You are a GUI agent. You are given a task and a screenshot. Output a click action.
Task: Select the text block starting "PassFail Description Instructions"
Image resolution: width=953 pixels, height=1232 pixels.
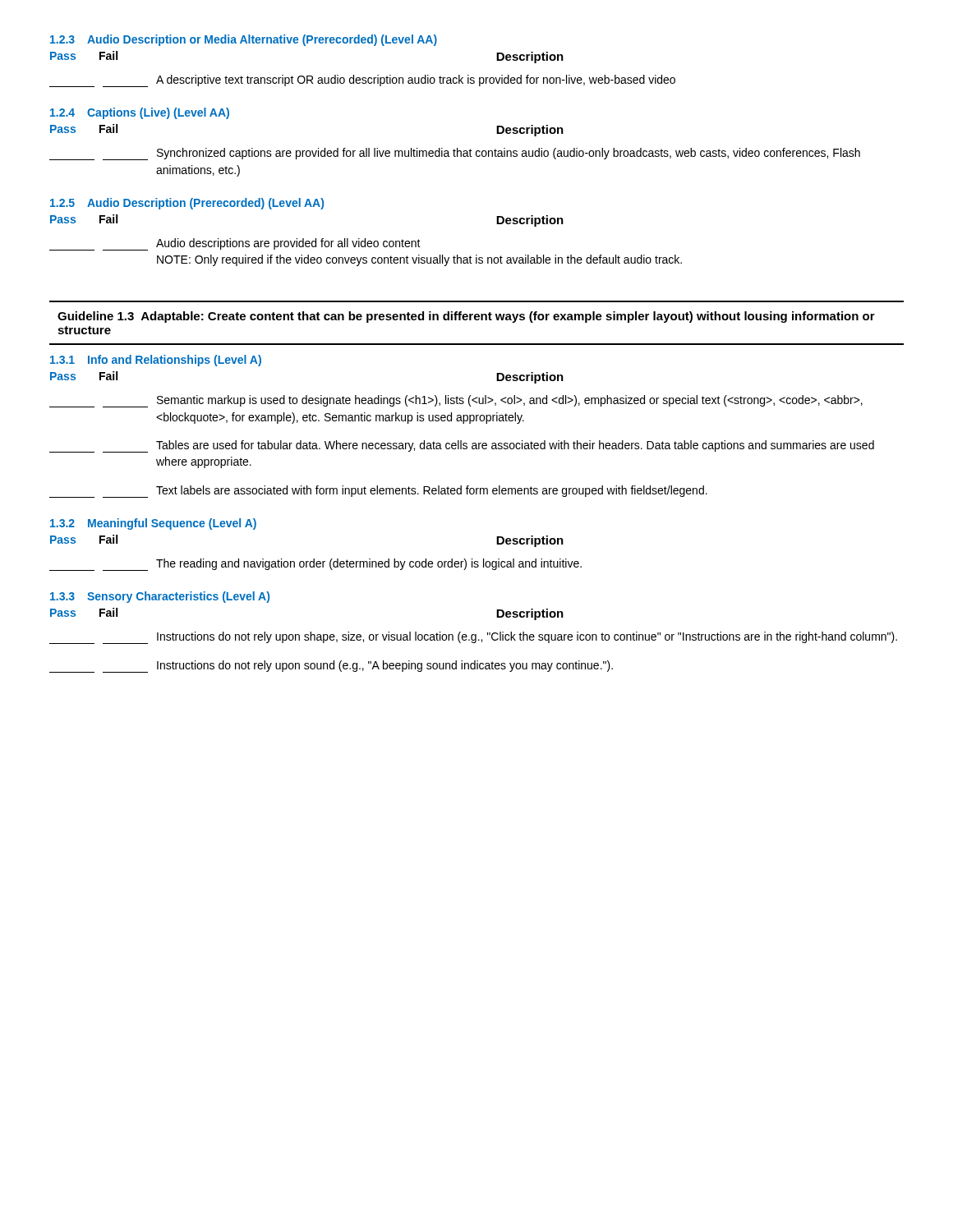click(476, 640)
